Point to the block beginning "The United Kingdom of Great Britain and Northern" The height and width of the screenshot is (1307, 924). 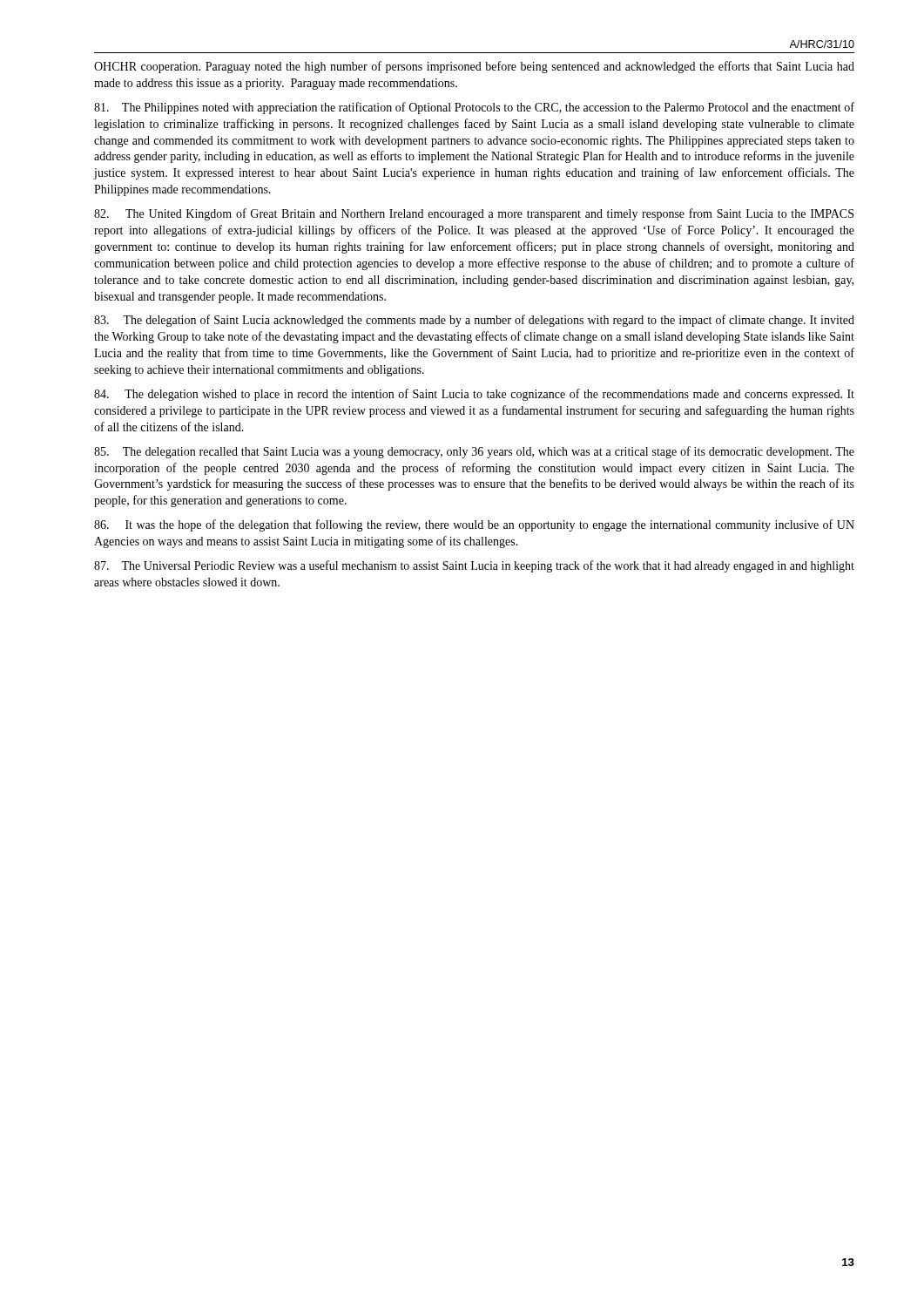tap(474, 255)
